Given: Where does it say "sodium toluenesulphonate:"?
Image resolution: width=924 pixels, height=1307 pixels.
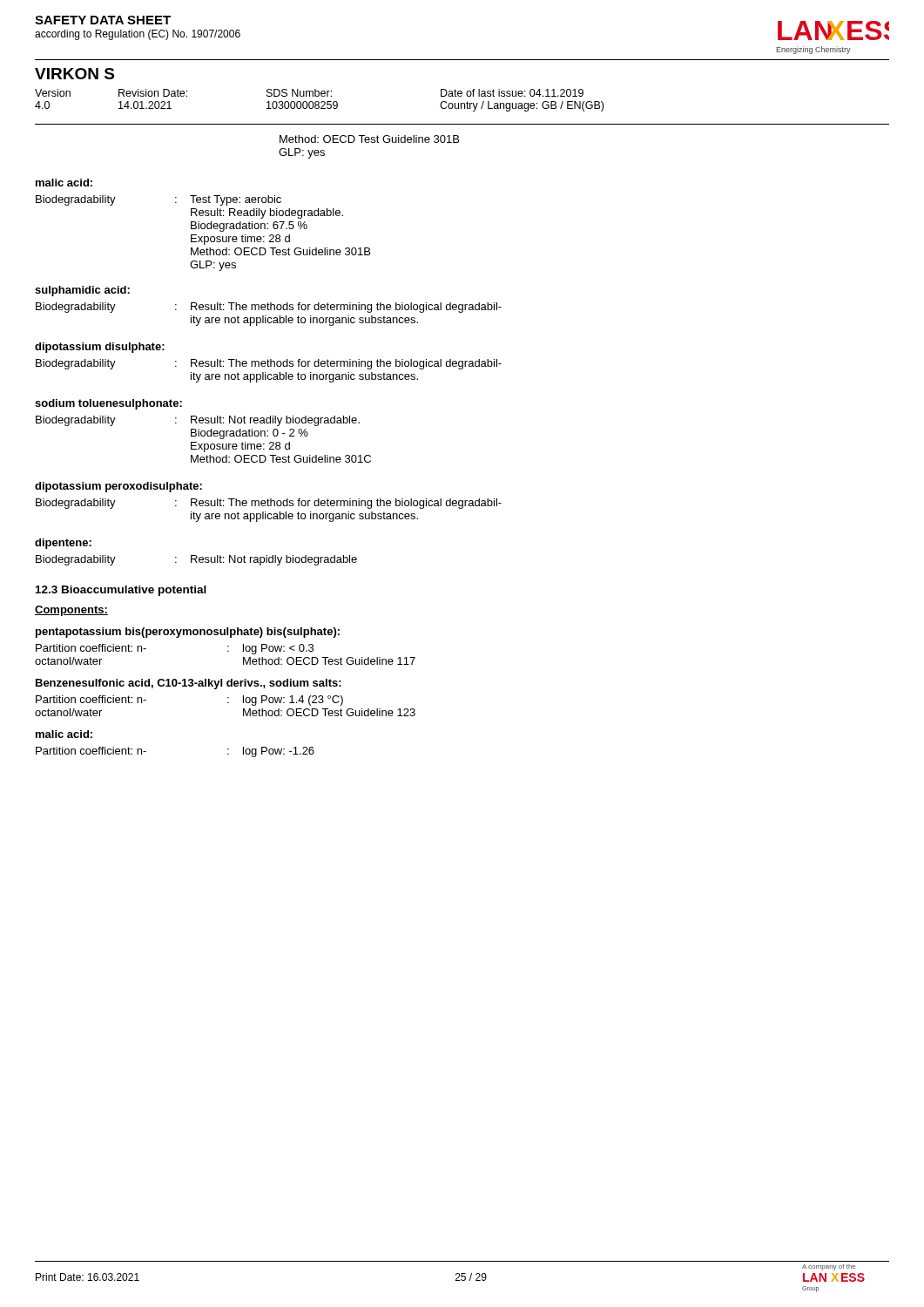Looking at the screenshot, I should click(x=109, y=403).
